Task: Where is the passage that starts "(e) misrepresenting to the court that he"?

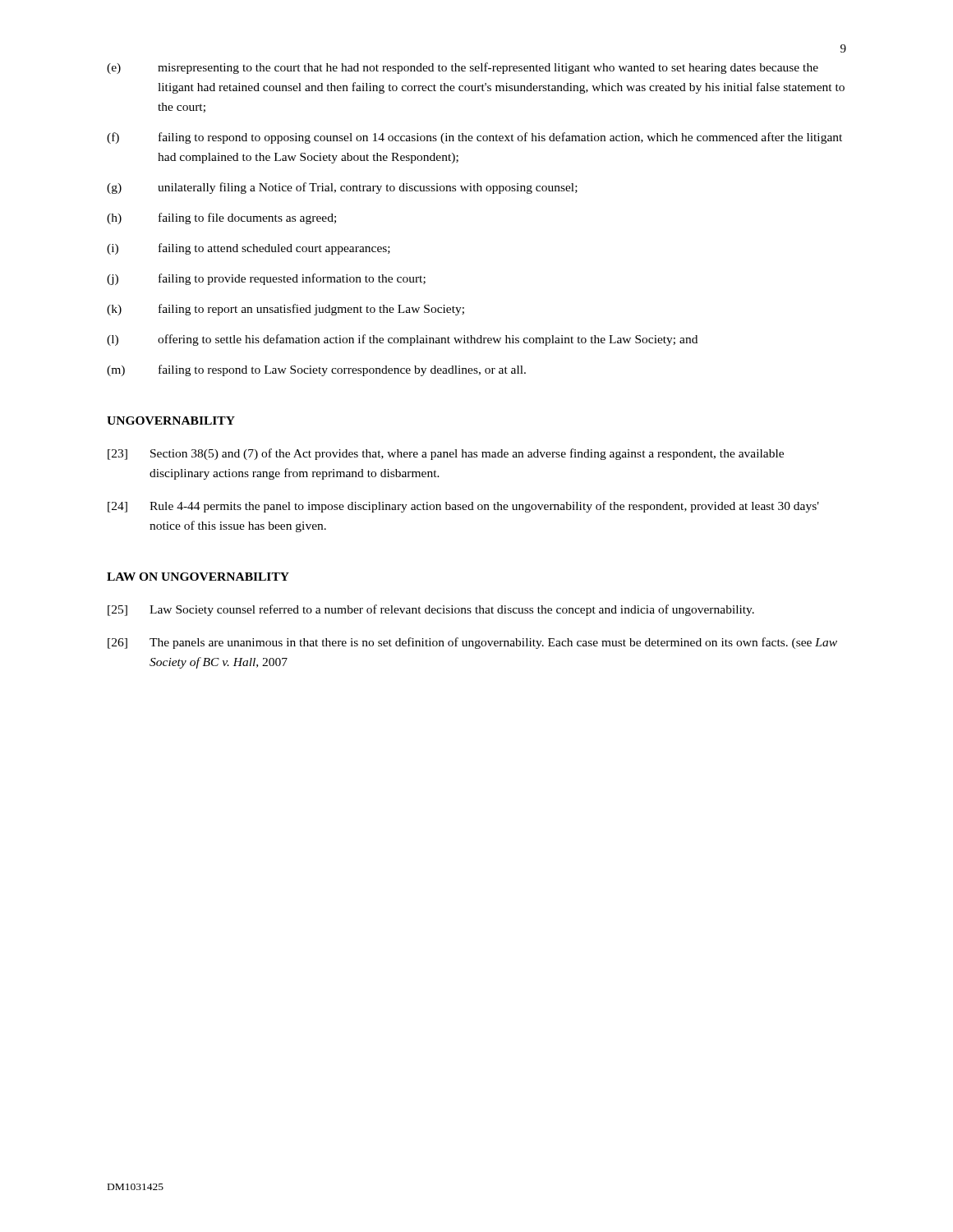Action: click(x=476, y=87)
